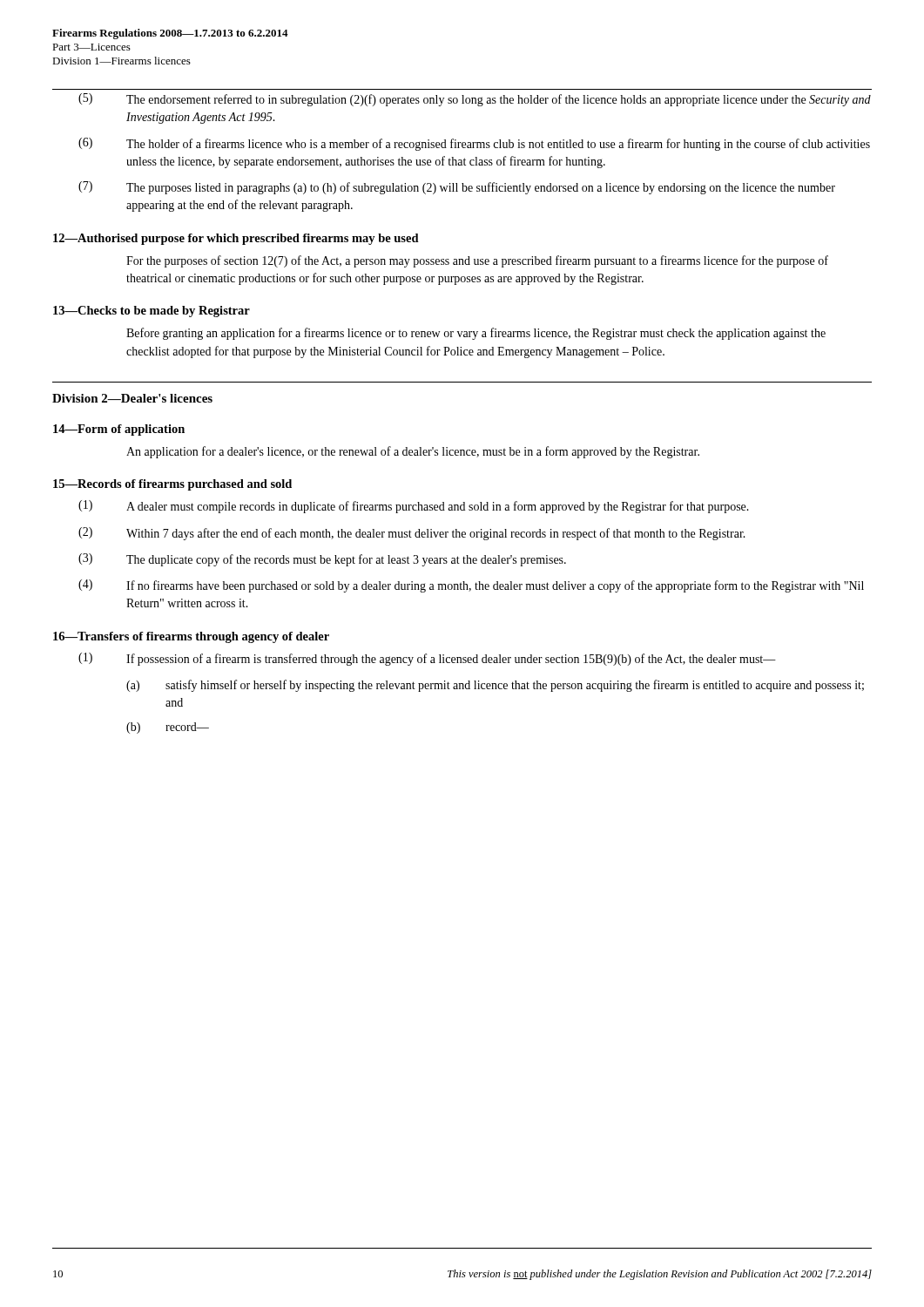Viewport: 924px width, 1307px height.
Task: Find the block on this page that starts "(4) If no firearms"
Action: coord(462,596)
